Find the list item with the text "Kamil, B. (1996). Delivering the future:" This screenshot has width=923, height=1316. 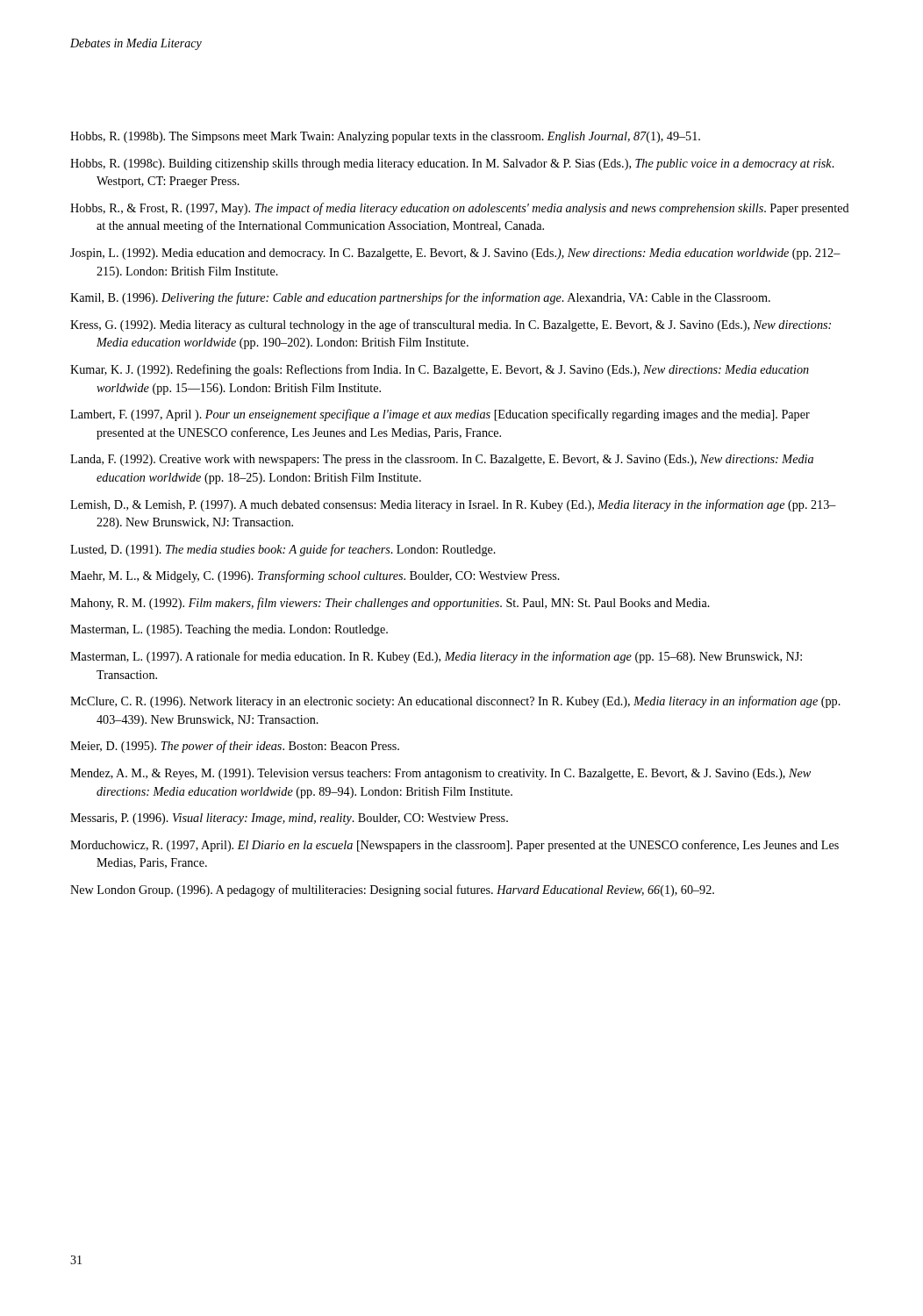(420, 298)
